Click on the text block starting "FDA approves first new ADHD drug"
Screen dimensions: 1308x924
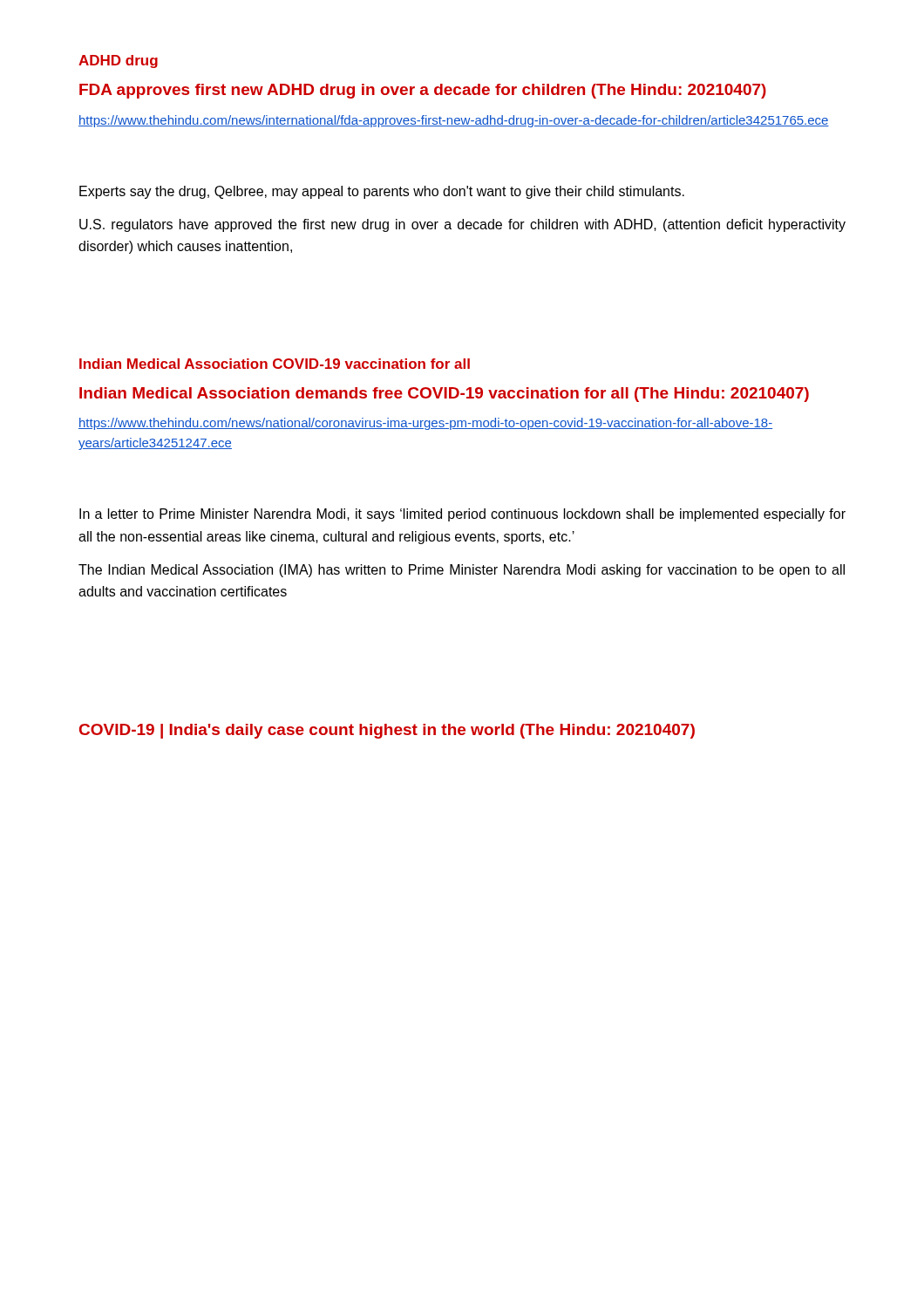point(462,90)
